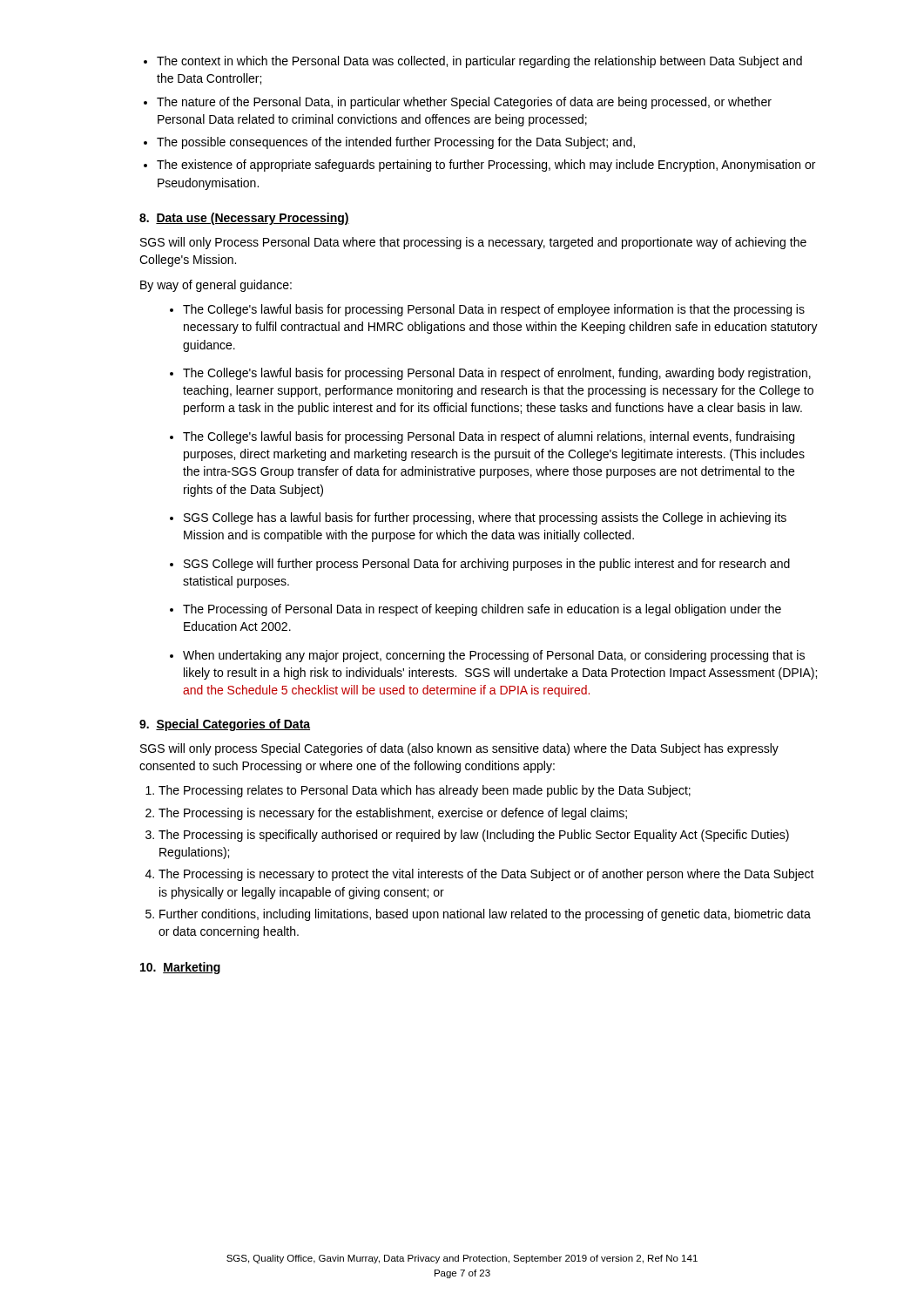Select the text starting "8. Data use"
This screenshot has width=924, height=1307.
[x=244, y=218]
